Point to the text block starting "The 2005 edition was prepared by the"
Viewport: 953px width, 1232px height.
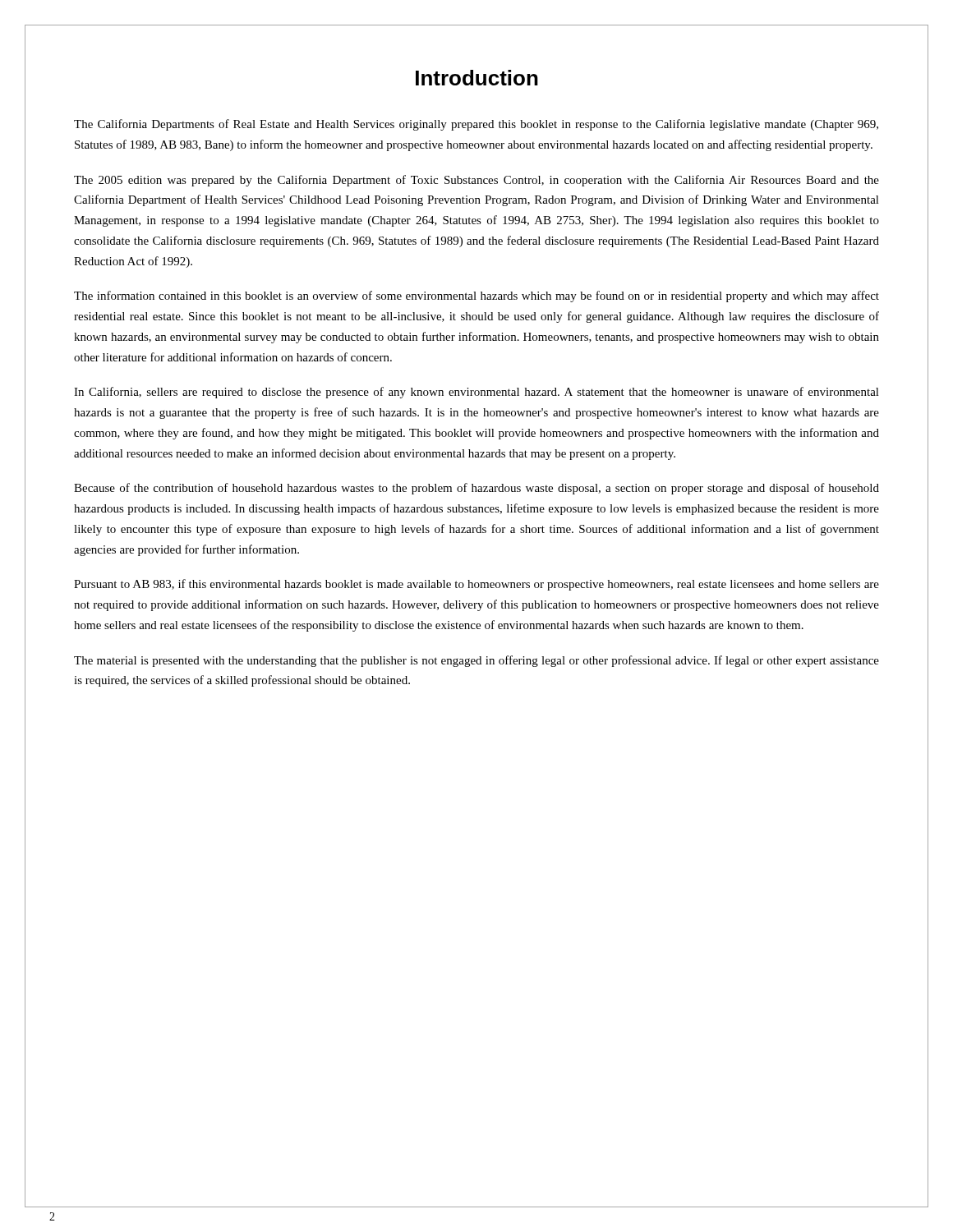[x=476, y=220]
